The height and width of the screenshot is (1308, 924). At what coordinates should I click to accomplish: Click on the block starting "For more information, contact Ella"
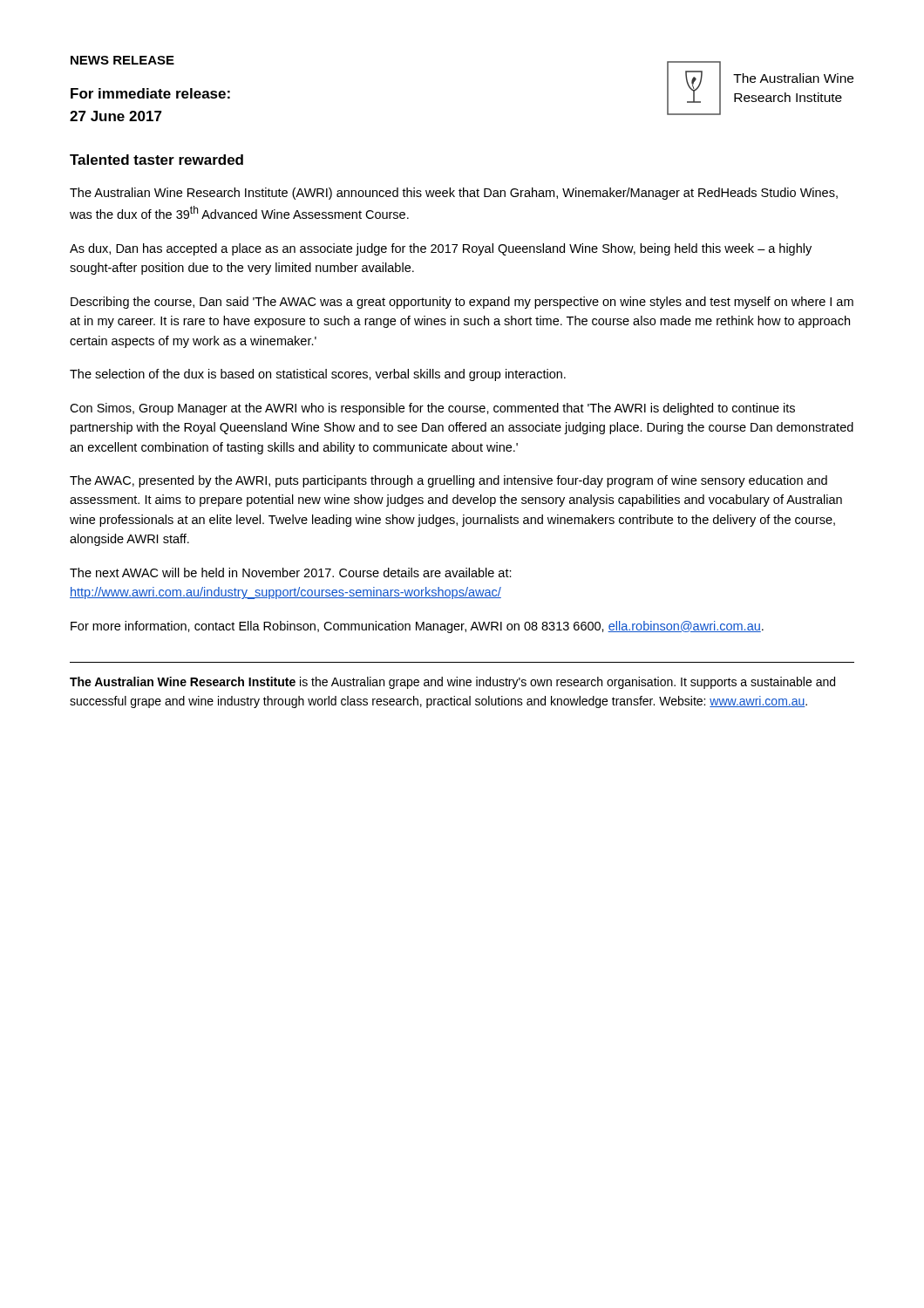pyautogui.click(x=417, y=626)
